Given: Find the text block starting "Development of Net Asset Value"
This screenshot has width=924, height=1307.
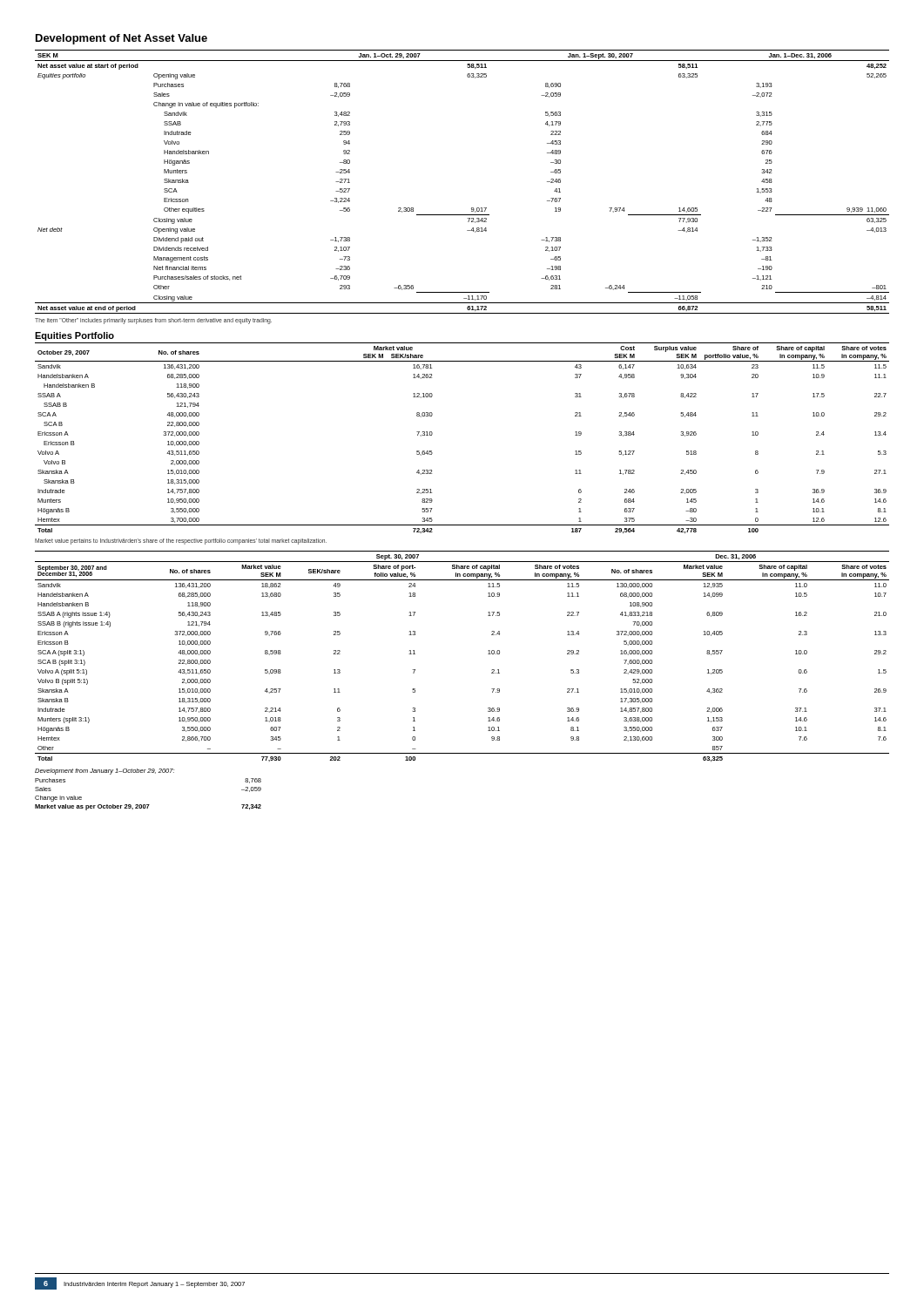Looking at the screenshot, I should point(121,38).
